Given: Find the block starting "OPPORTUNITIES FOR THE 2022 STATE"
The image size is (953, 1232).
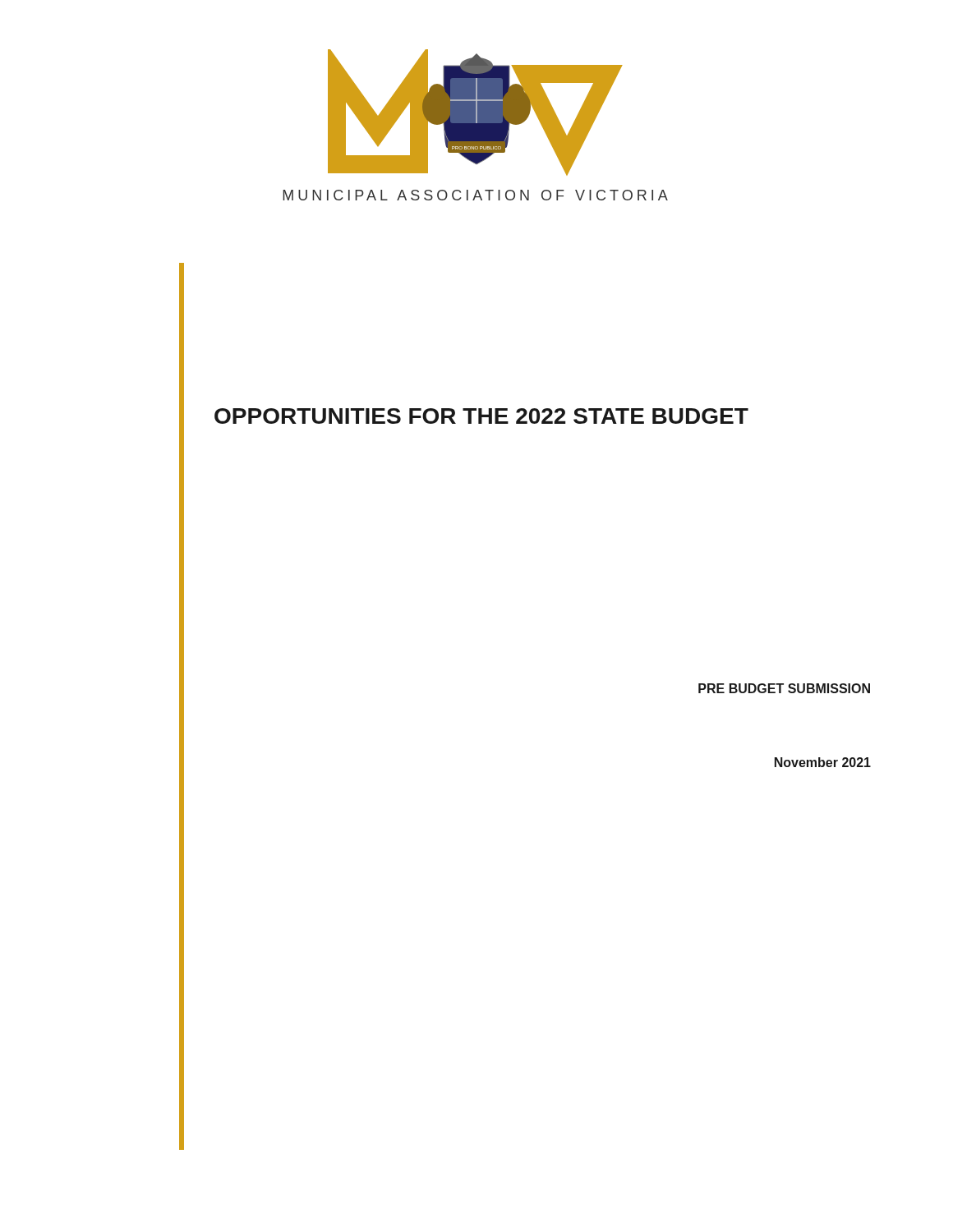Looking at the screenshot, I should pos(481,416).
